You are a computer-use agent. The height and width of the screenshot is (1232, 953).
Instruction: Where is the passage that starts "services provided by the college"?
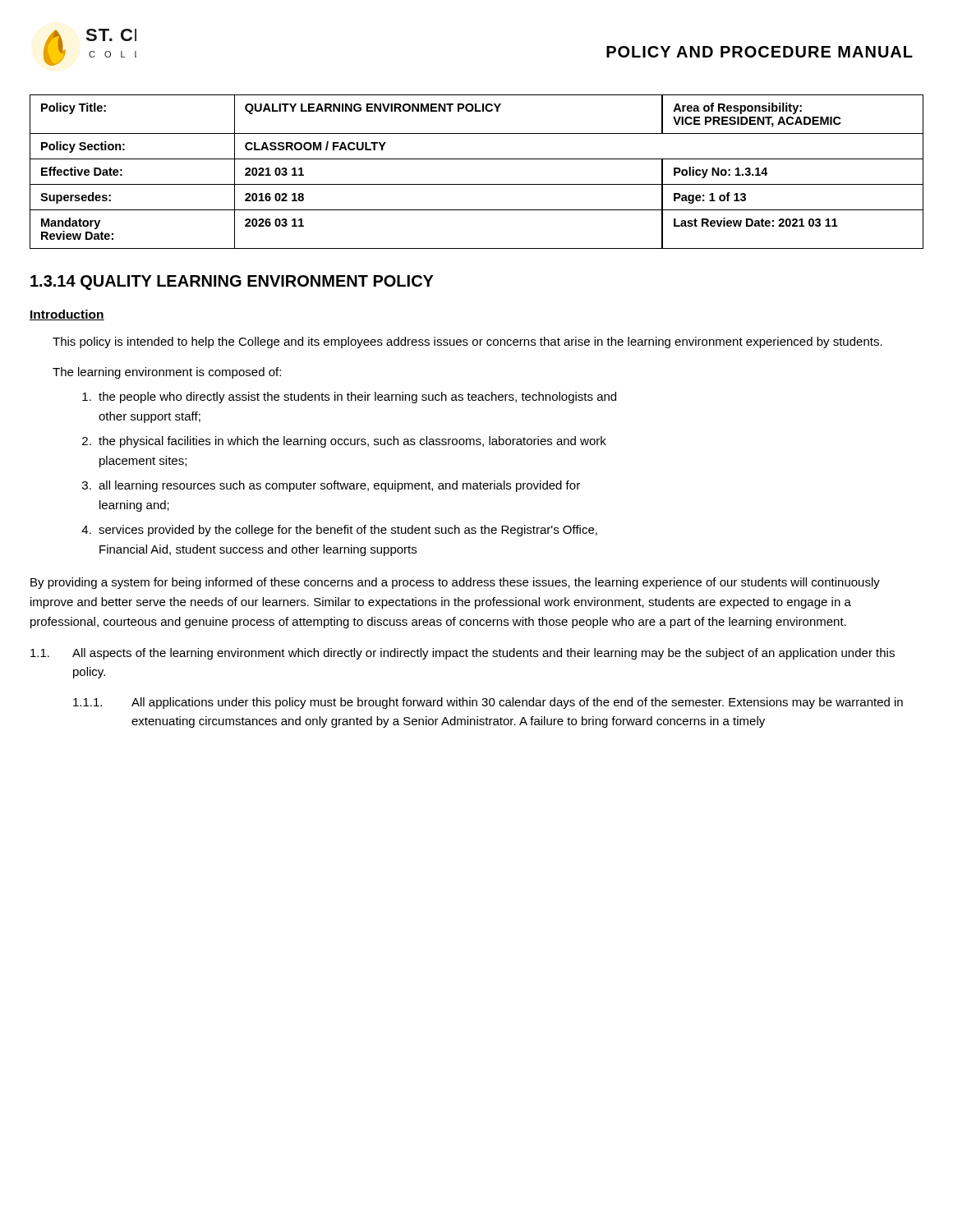348,539
